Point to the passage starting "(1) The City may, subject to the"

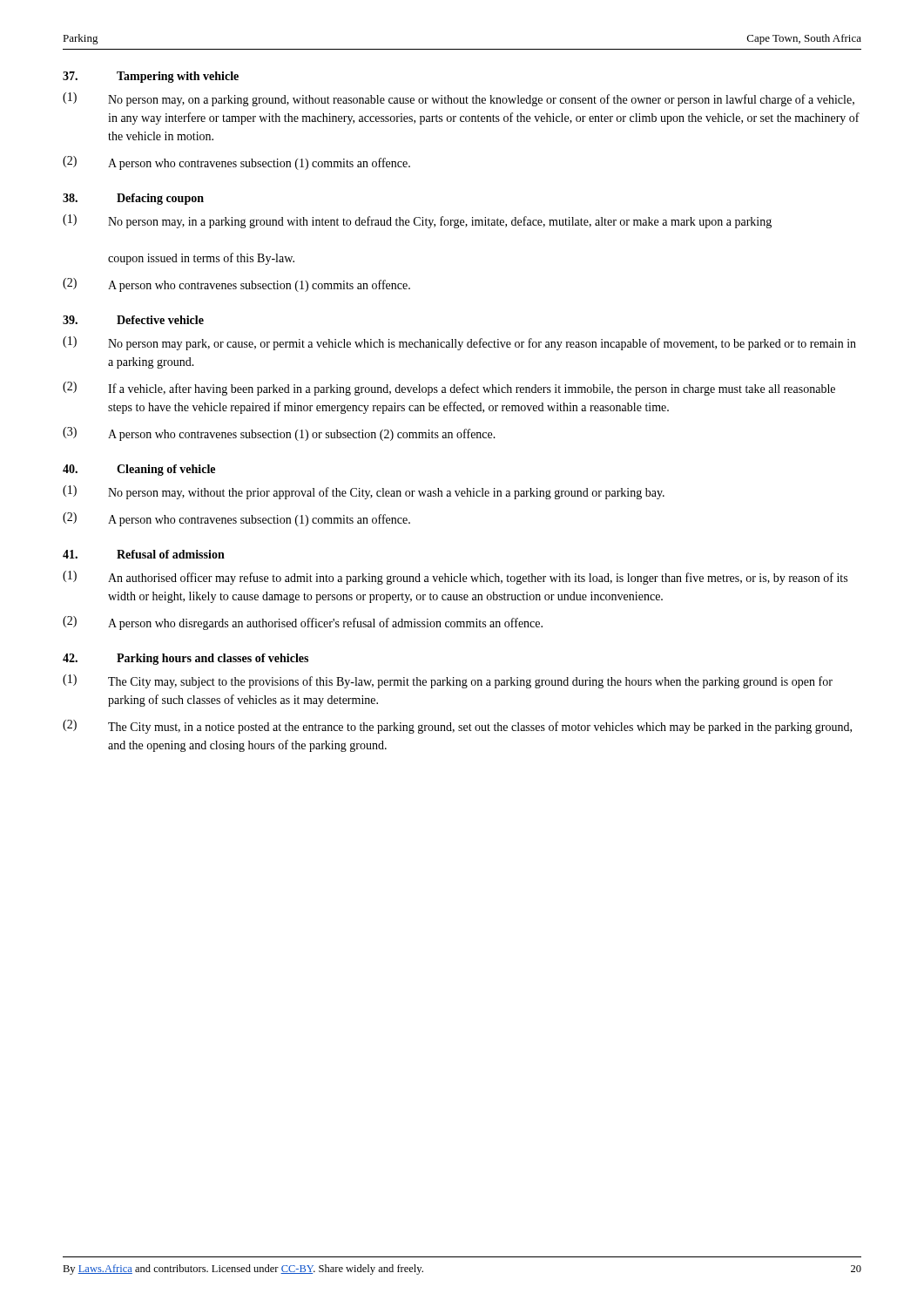(x=462, y=691)
